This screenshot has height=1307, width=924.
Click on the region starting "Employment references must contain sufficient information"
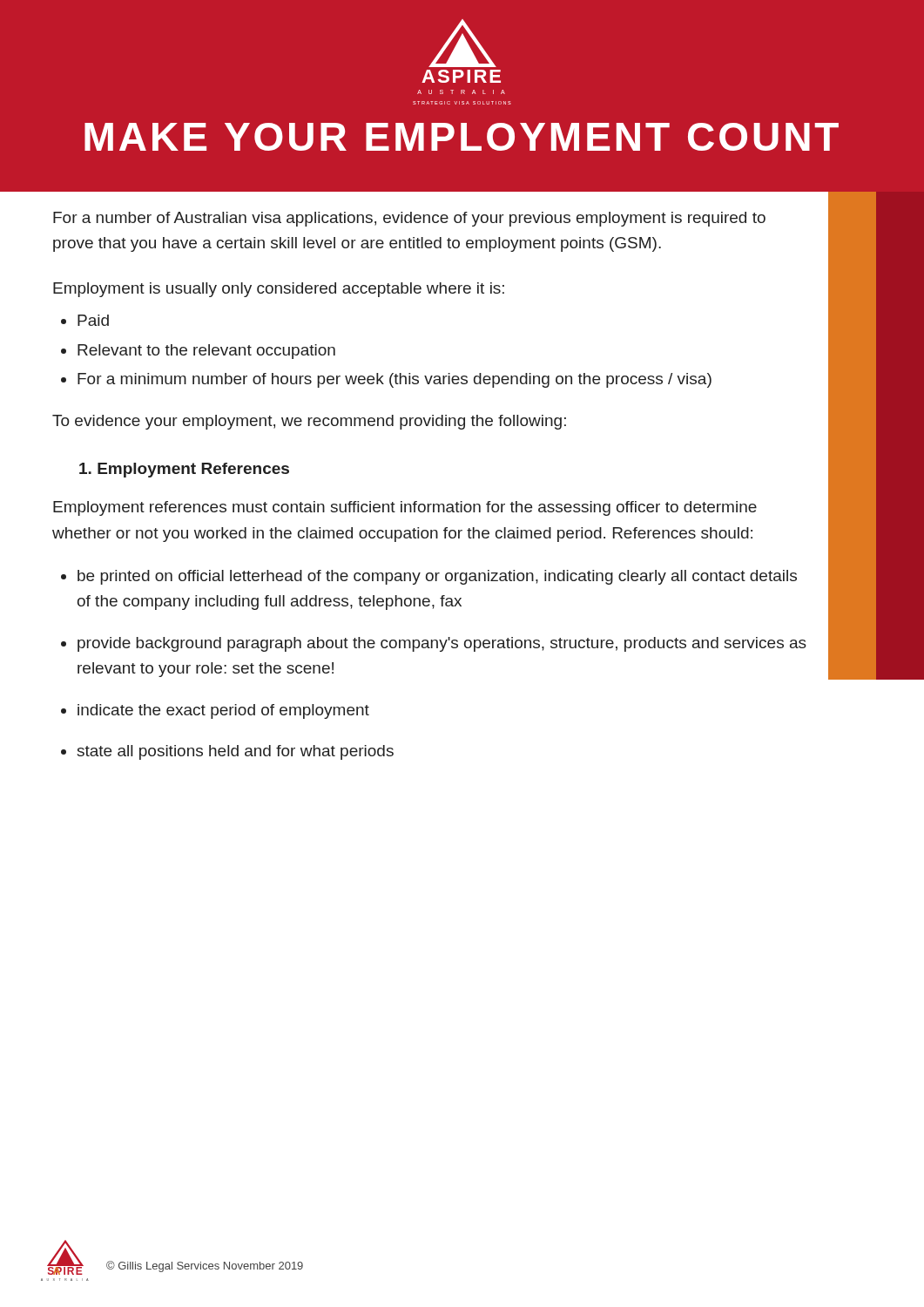point(432,520)
